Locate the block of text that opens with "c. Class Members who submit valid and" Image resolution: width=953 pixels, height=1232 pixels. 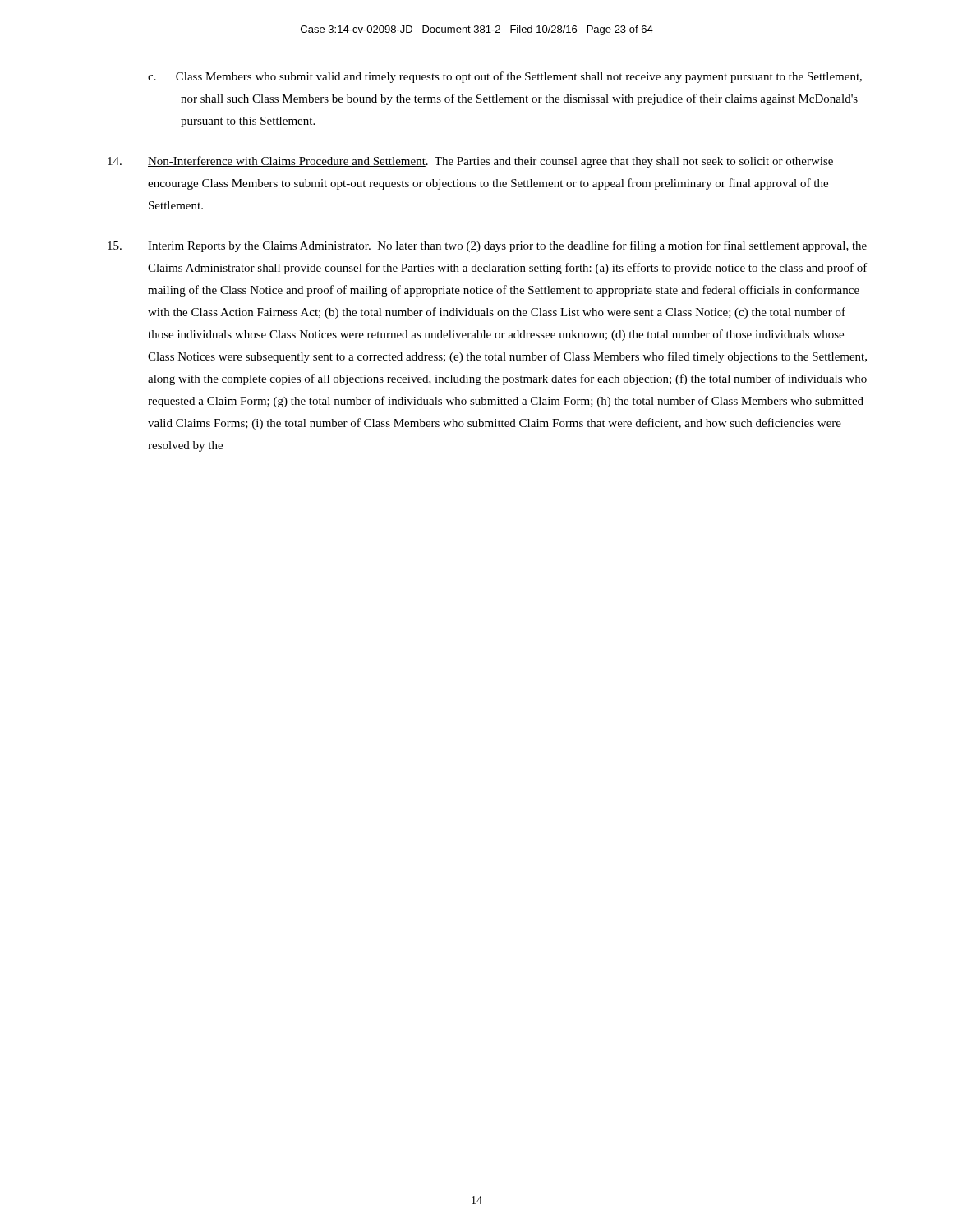click(505, 96)
